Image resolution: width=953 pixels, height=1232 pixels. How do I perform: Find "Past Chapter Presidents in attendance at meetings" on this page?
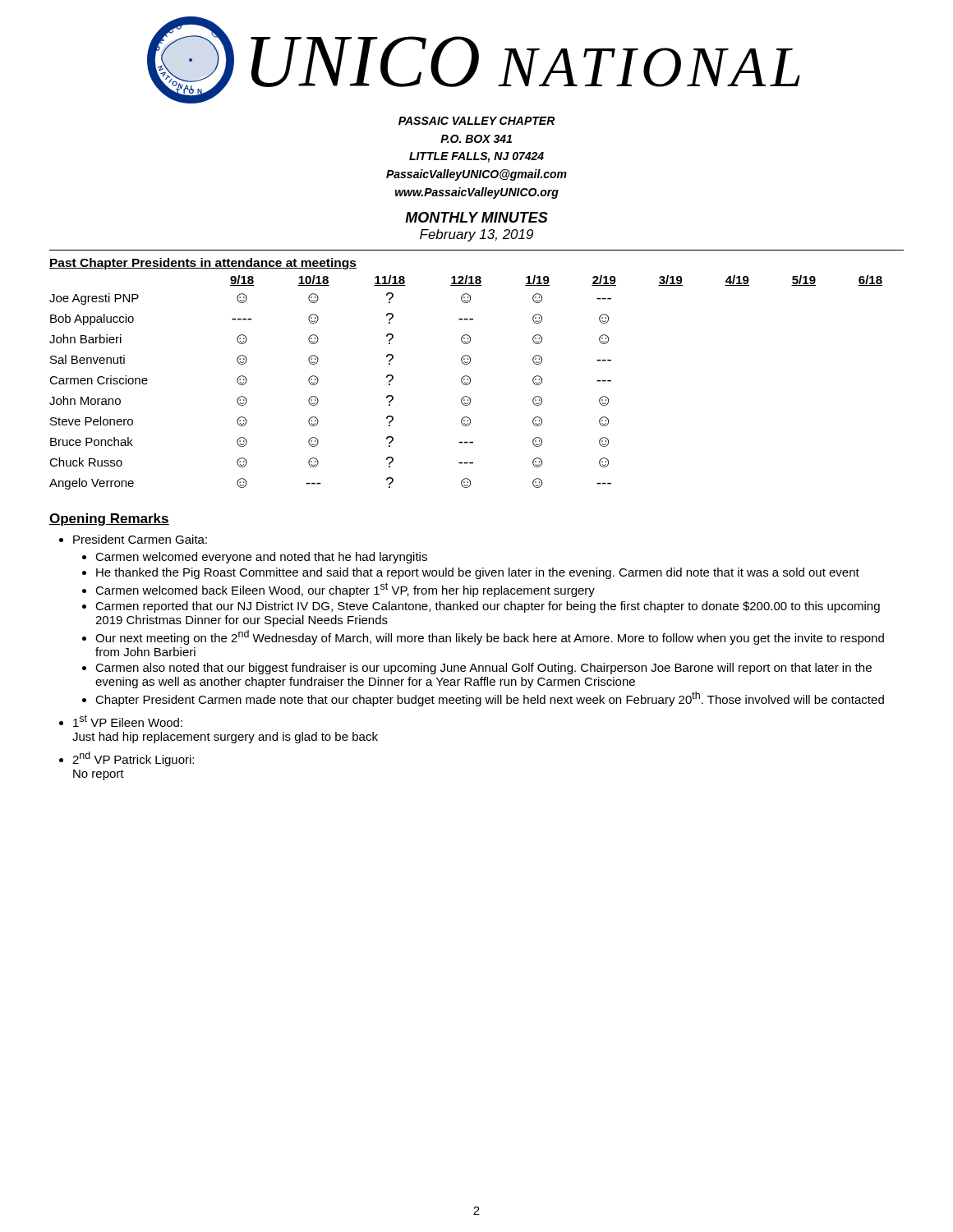[x=203, y=263]
